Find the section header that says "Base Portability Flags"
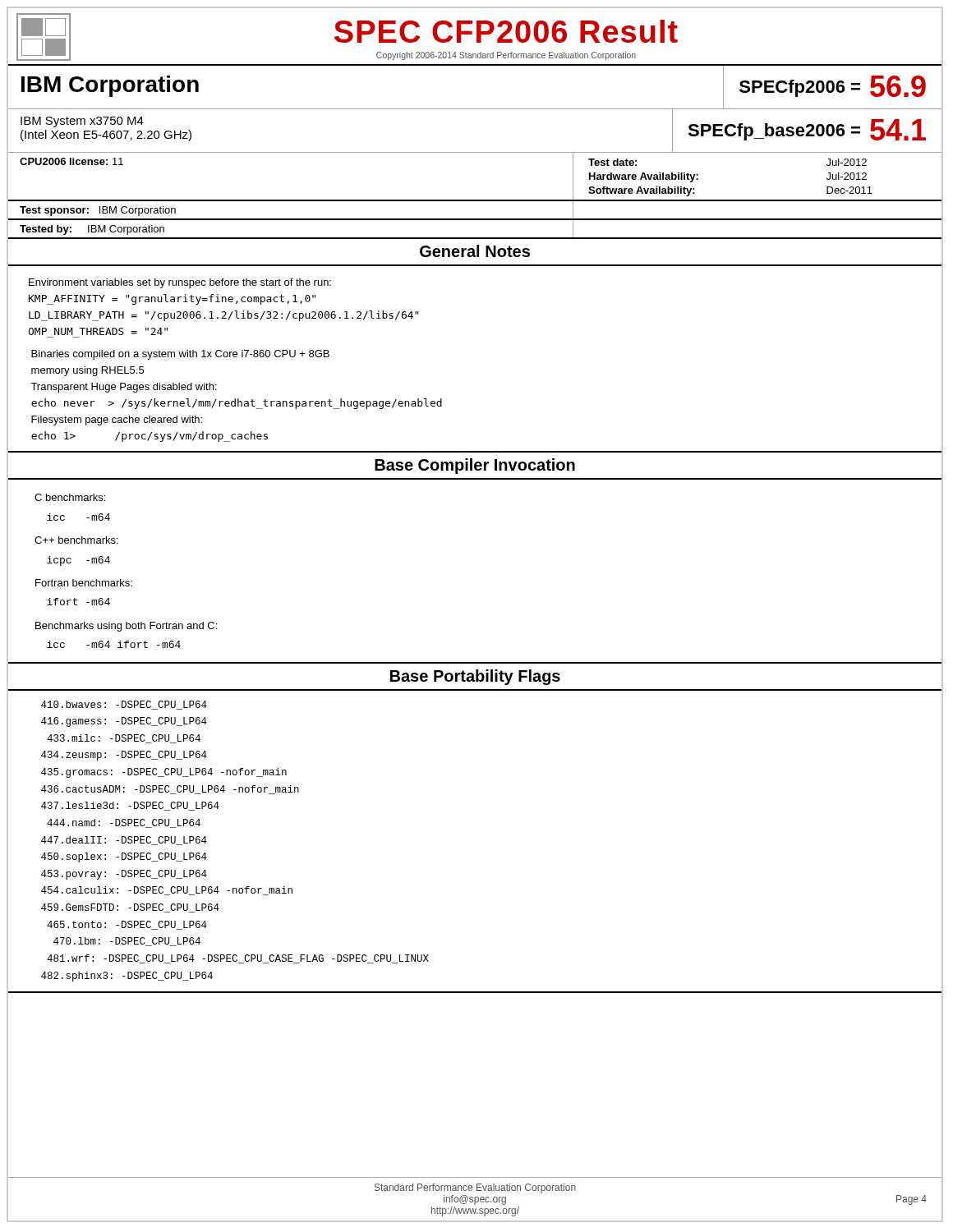Screen dimensions: 1232x953 (475, 676)
